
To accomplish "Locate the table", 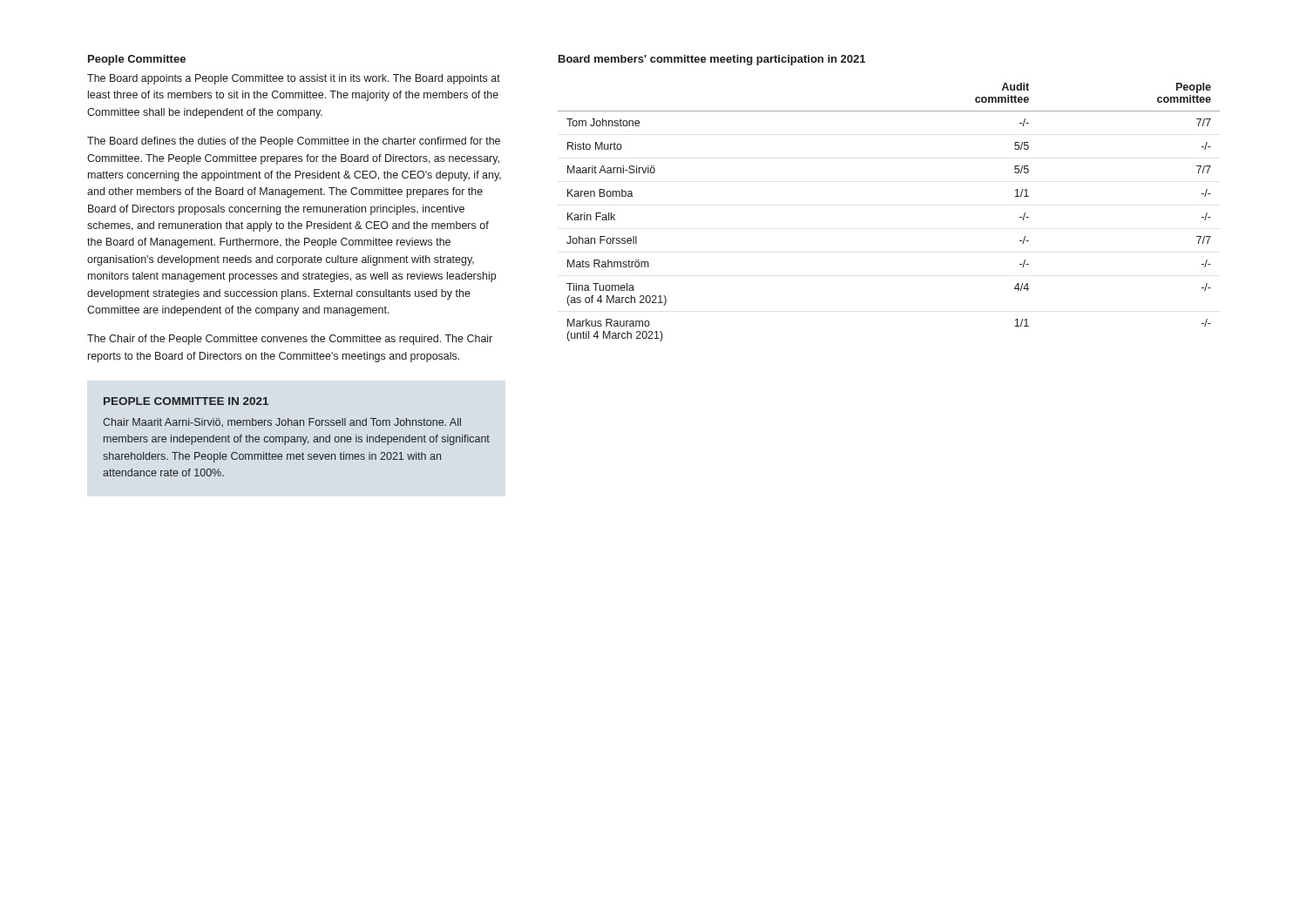I will coord(889,212).
